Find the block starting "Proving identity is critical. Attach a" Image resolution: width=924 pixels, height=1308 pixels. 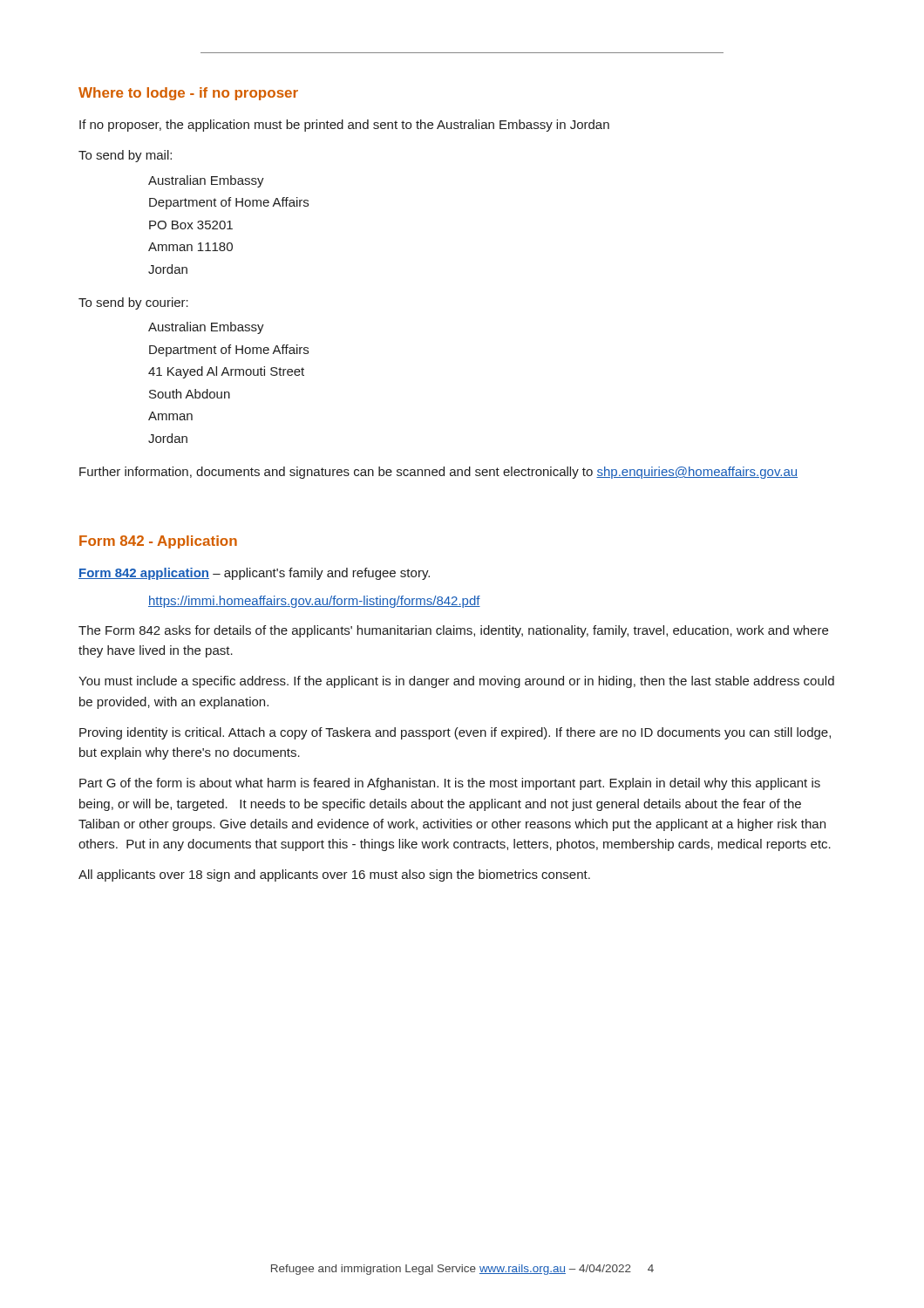tap(455, 742)
